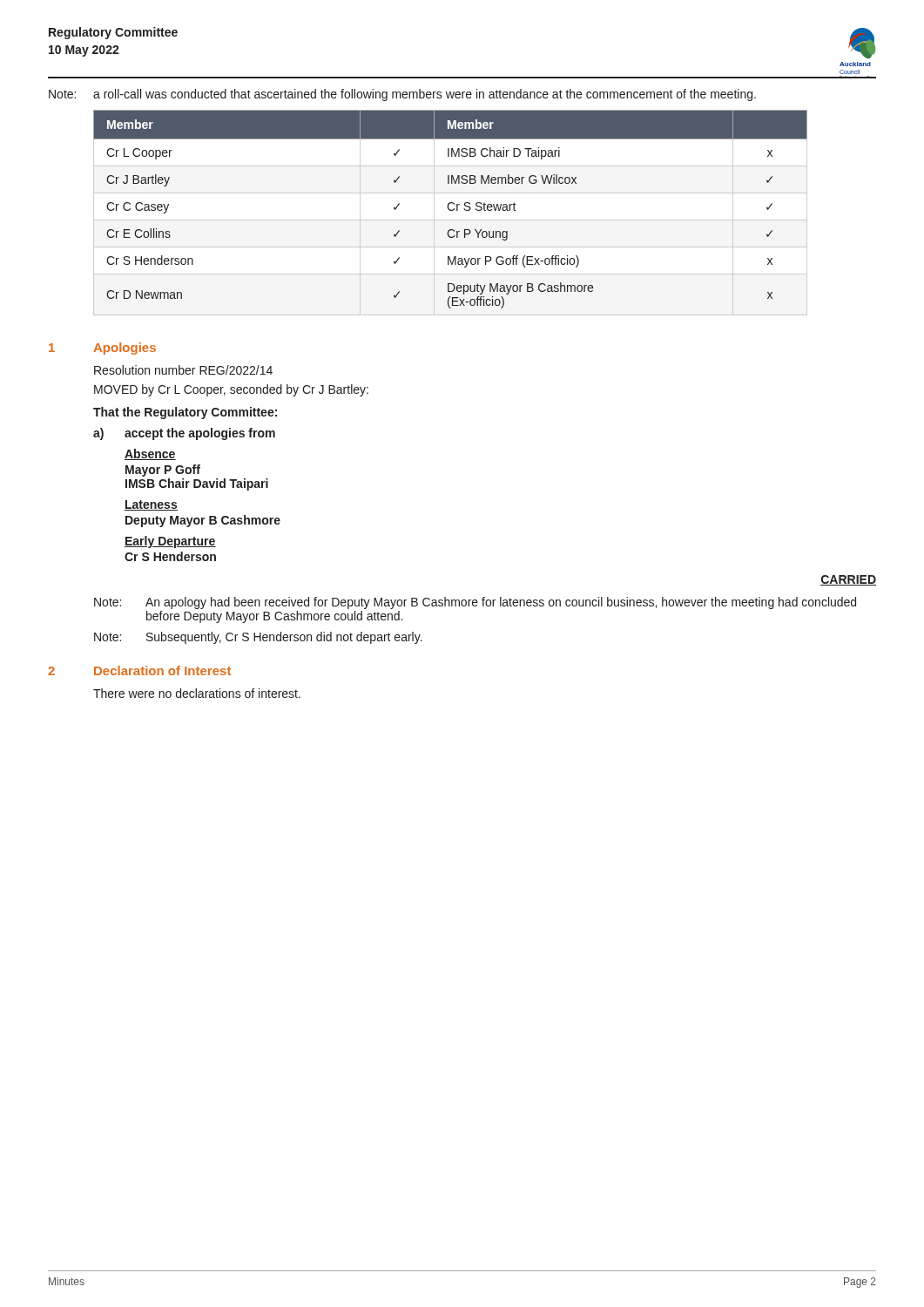
Task: Click on the text starting "Note: Subsequently, Cr S Henderson"
Action: tap(258, 638)
